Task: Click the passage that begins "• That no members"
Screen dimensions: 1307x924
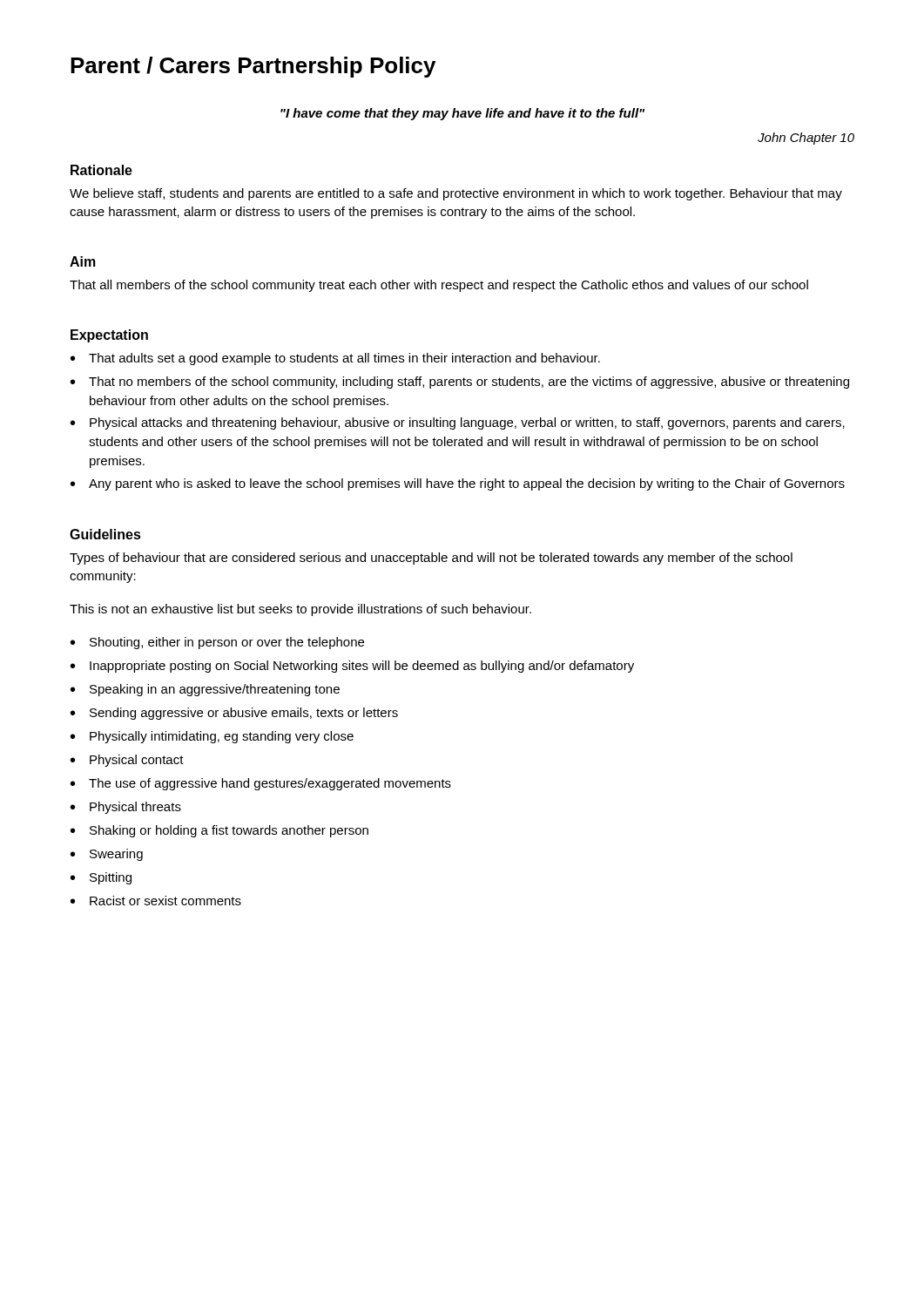Action: click(462, 391)
